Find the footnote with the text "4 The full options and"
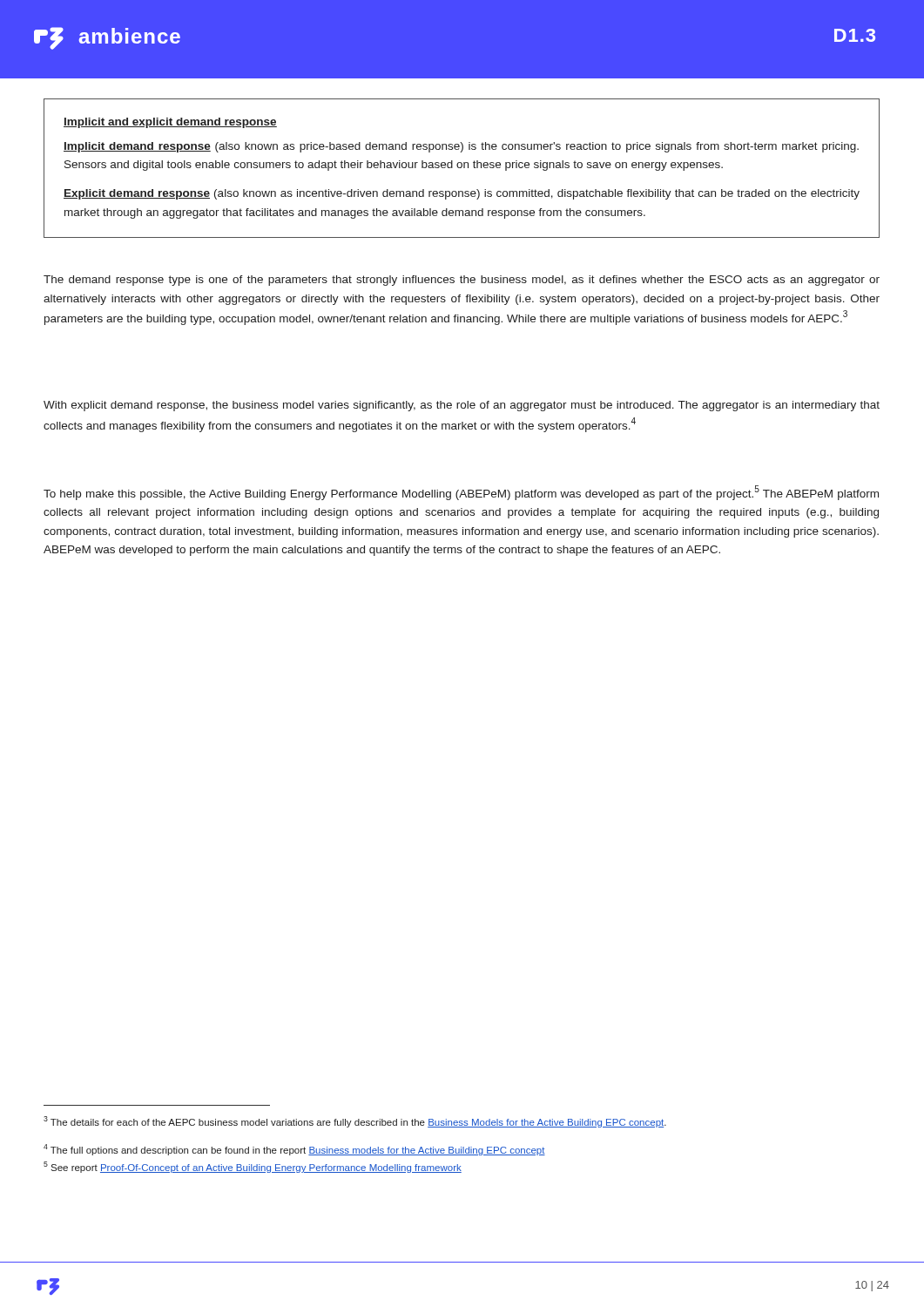Viewport: 924px width, 1307px height. pyautogui.click(x=294, y=1149)
